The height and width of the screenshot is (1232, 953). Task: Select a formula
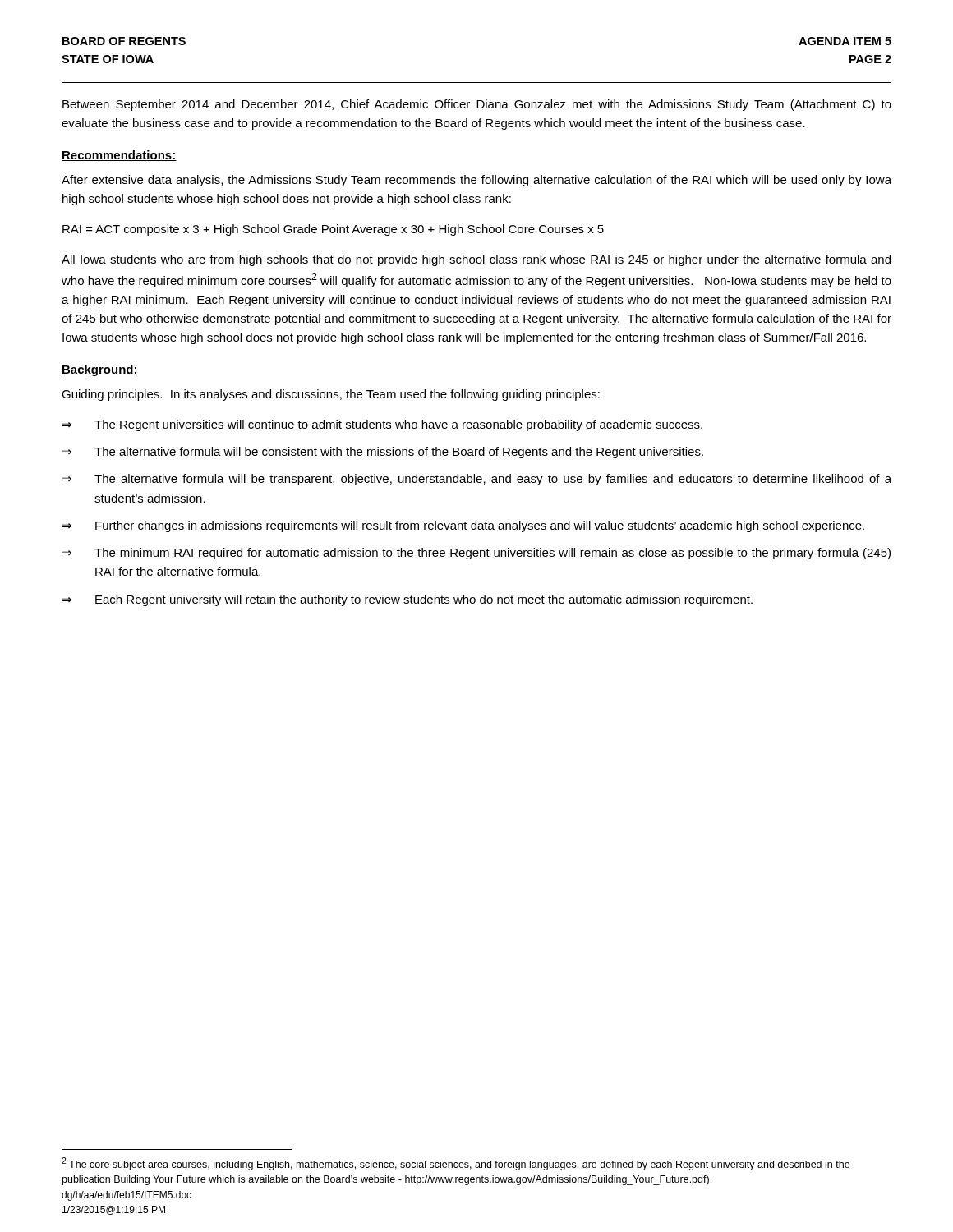coord(333,229)
